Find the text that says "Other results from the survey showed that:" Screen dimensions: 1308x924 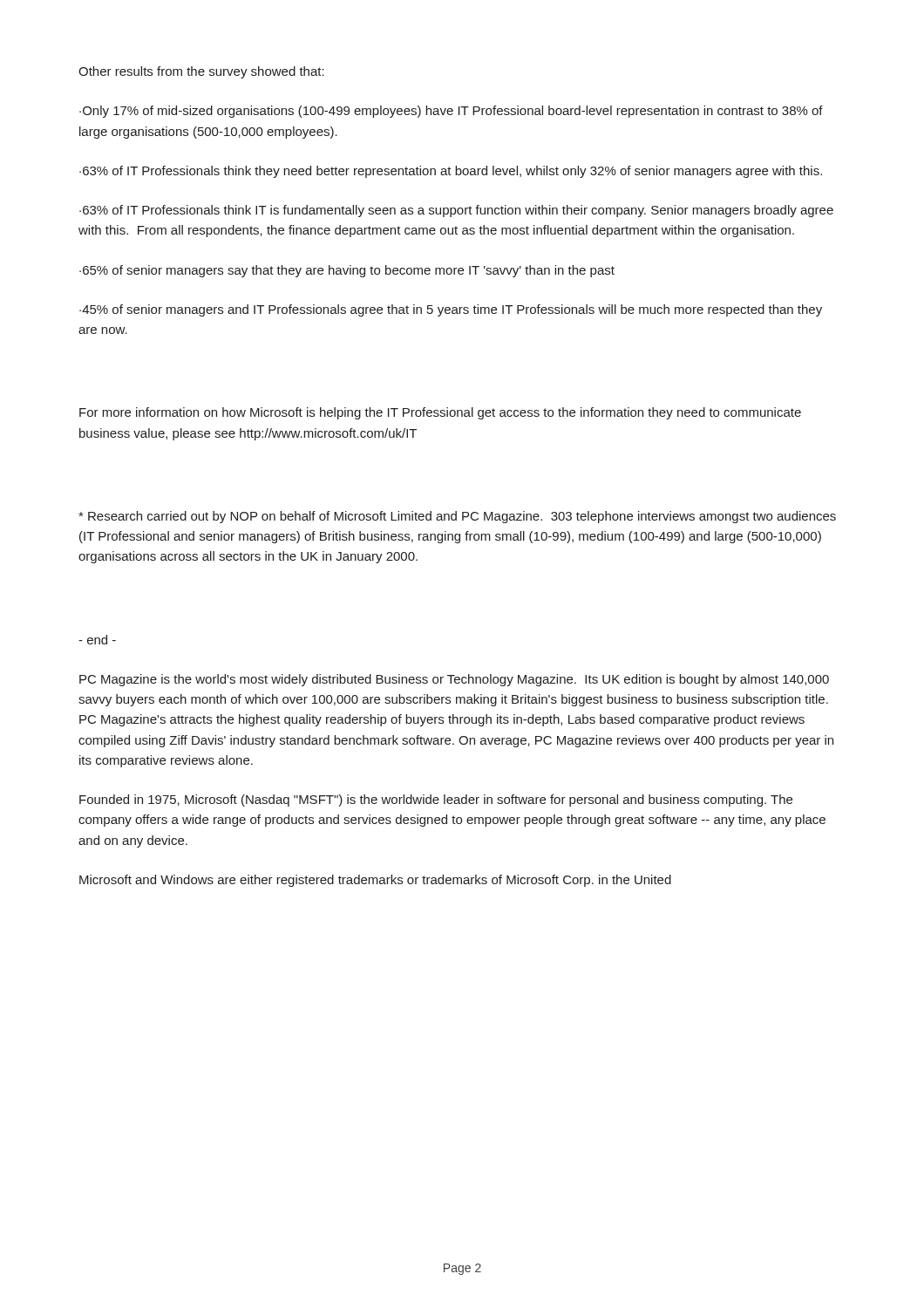(202, 71)
